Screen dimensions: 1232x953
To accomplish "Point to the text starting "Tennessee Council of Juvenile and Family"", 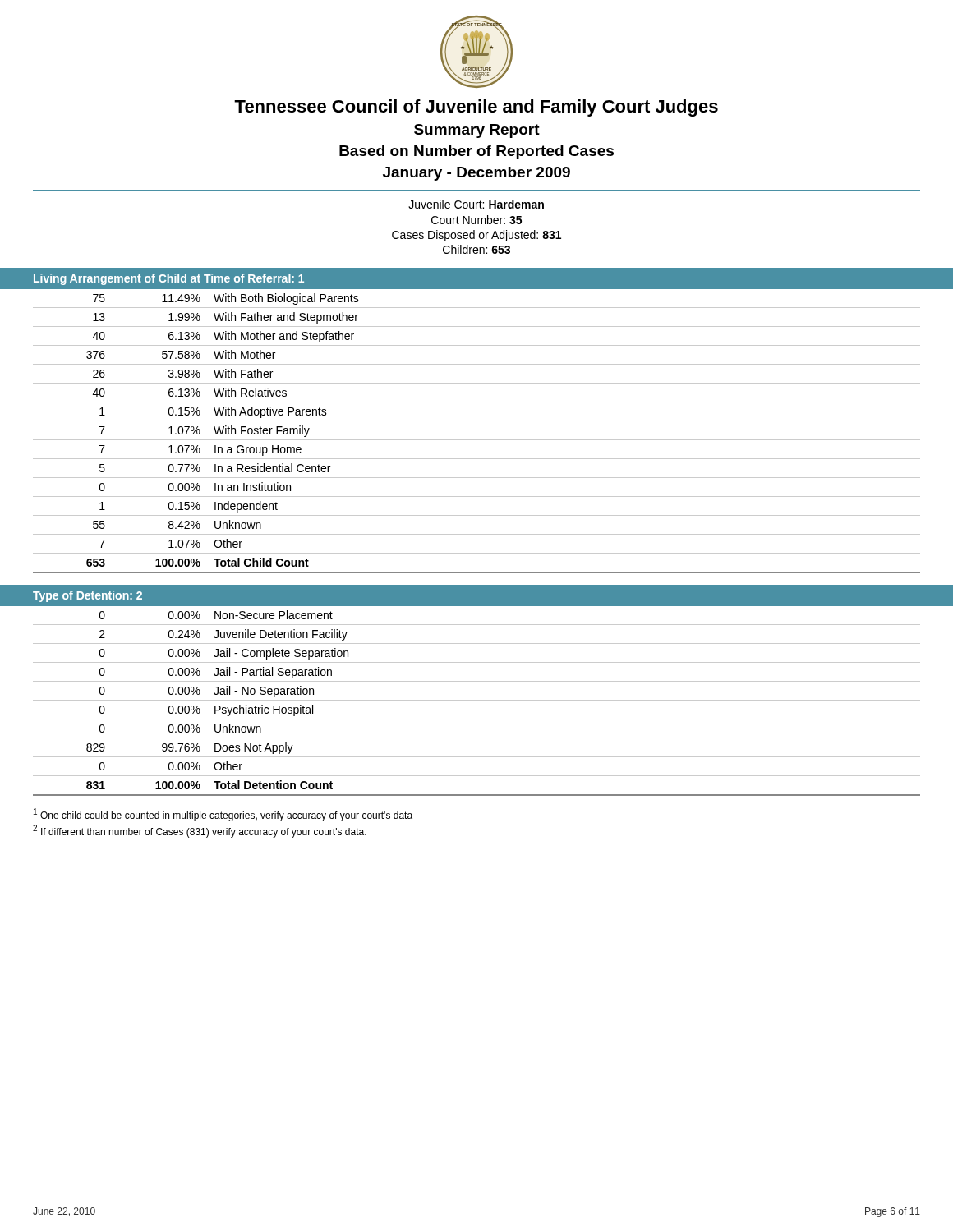I will [x=476, y=106].
